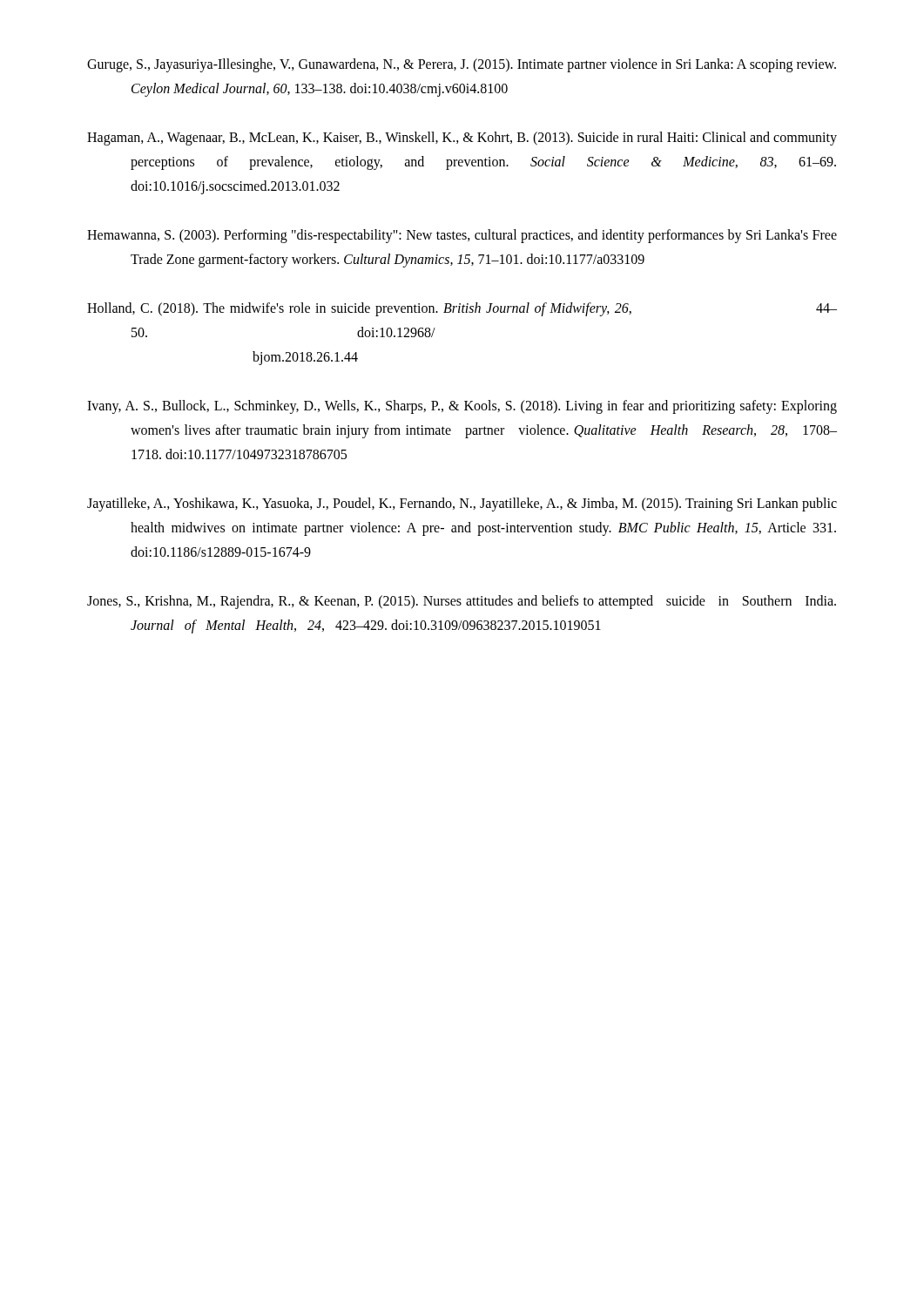Click on the list item containing "Jayatilleke, A., Yoshikawa, K., Yasuoka, J.,"
Screen dimensions: 1307x924
coord(462,528)
